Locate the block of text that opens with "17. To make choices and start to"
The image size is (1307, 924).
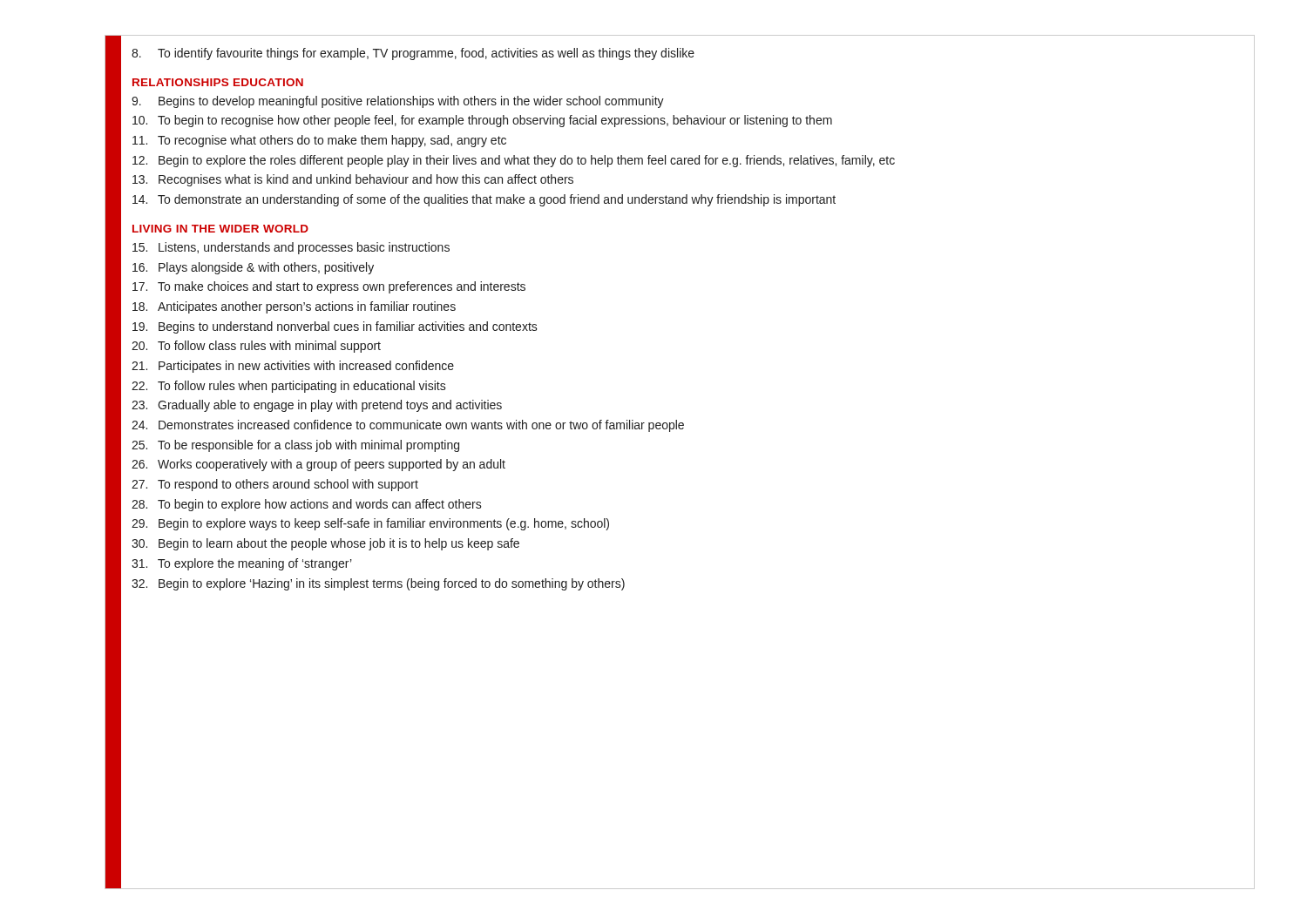(329, 287)
